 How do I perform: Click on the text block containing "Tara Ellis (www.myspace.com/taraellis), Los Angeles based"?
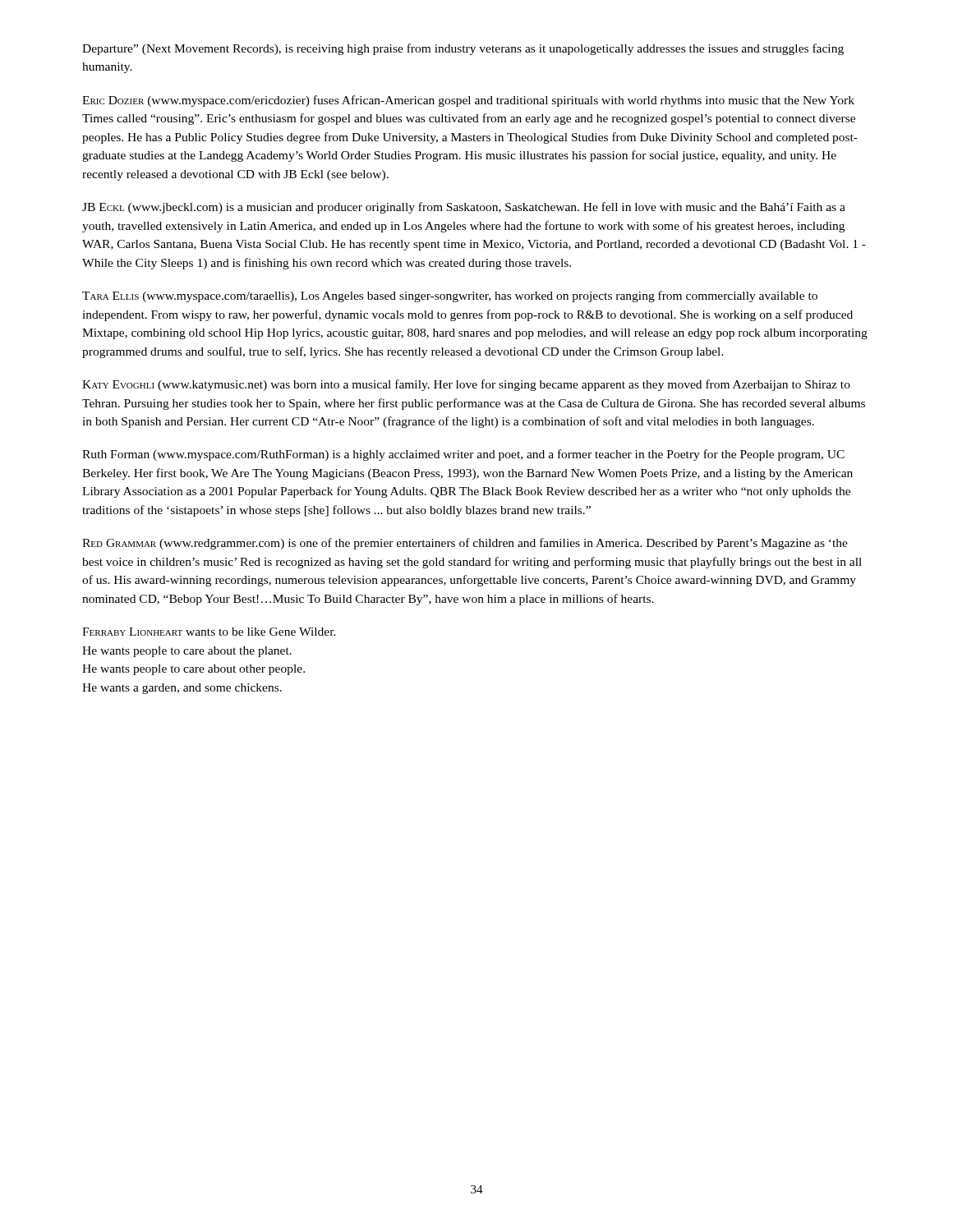(x=475, y=323)
